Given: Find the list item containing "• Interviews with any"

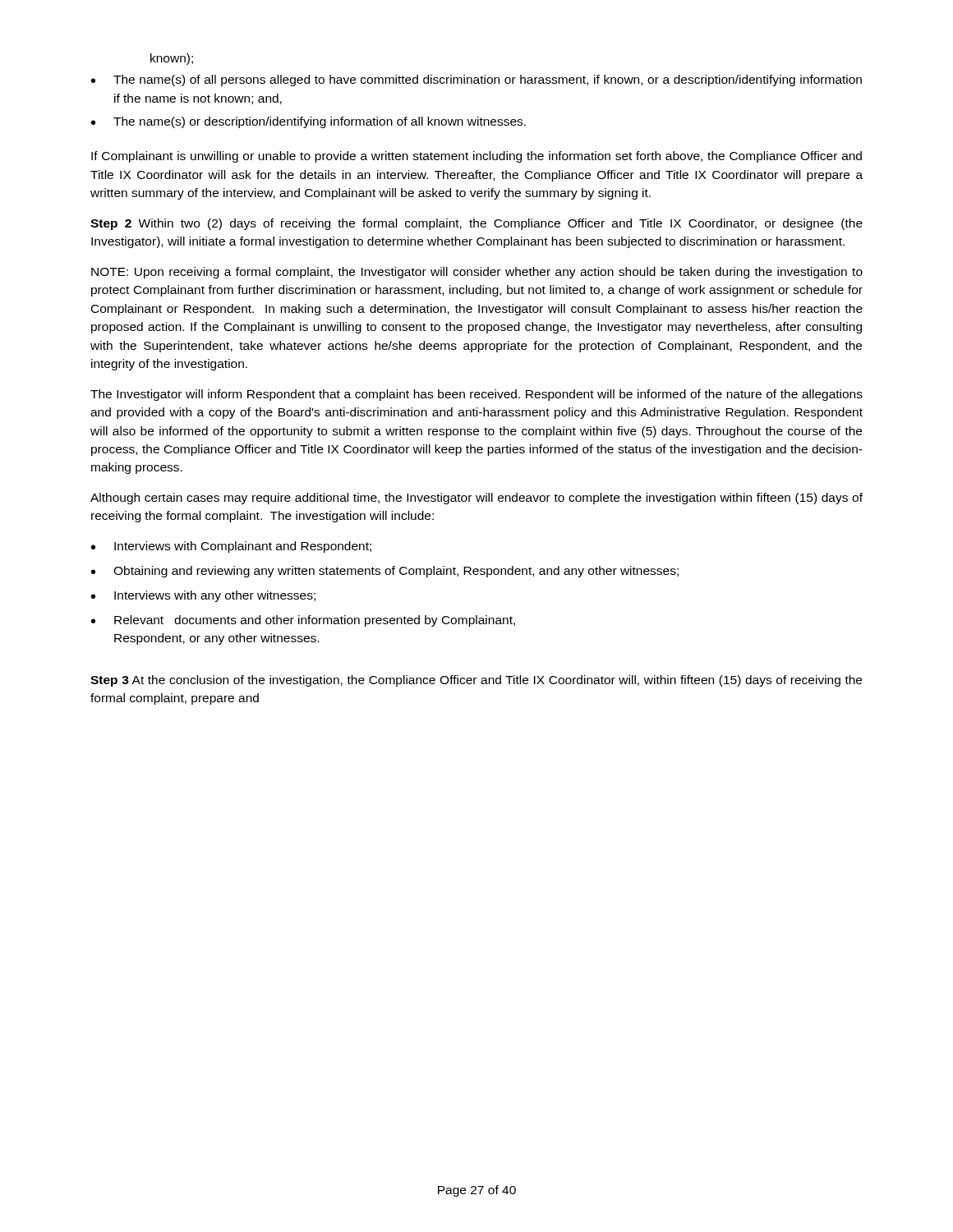Looking at the screenshot, I should [203, 596].
